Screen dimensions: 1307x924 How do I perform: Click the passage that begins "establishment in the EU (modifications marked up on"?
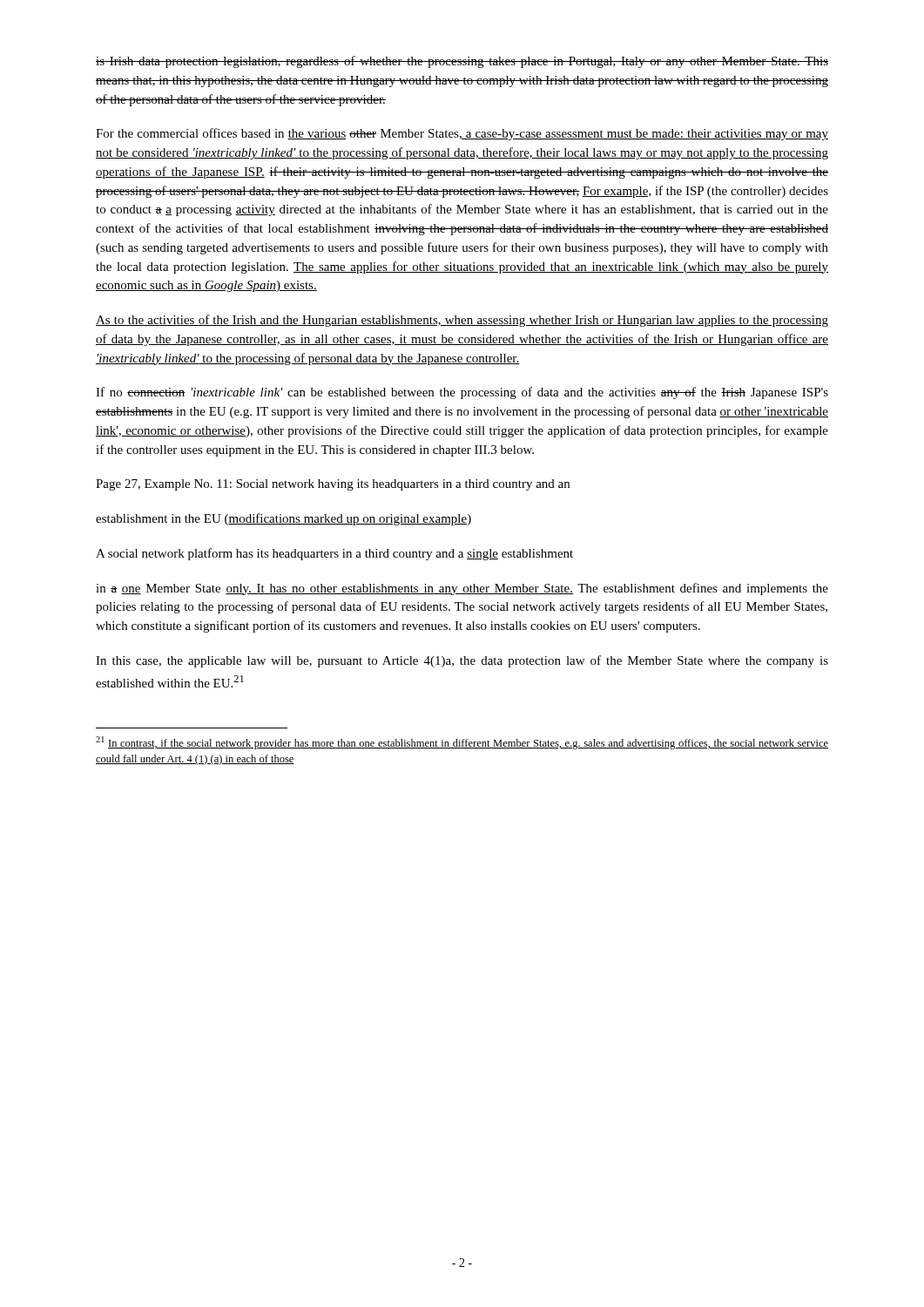pyautogui.click(x=284, y=518)
